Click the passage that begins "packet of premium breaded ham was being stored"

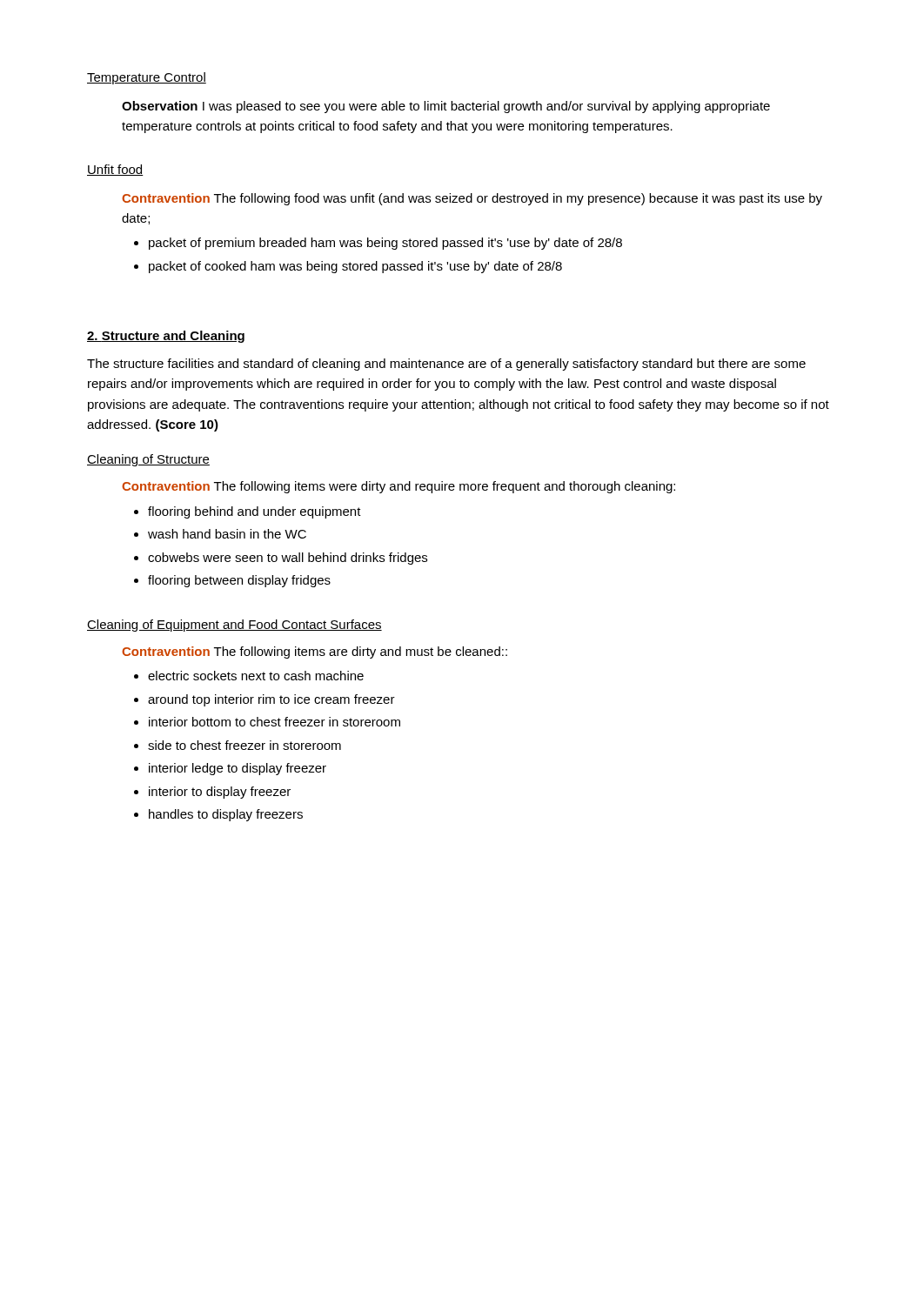[x=385, y=242]
